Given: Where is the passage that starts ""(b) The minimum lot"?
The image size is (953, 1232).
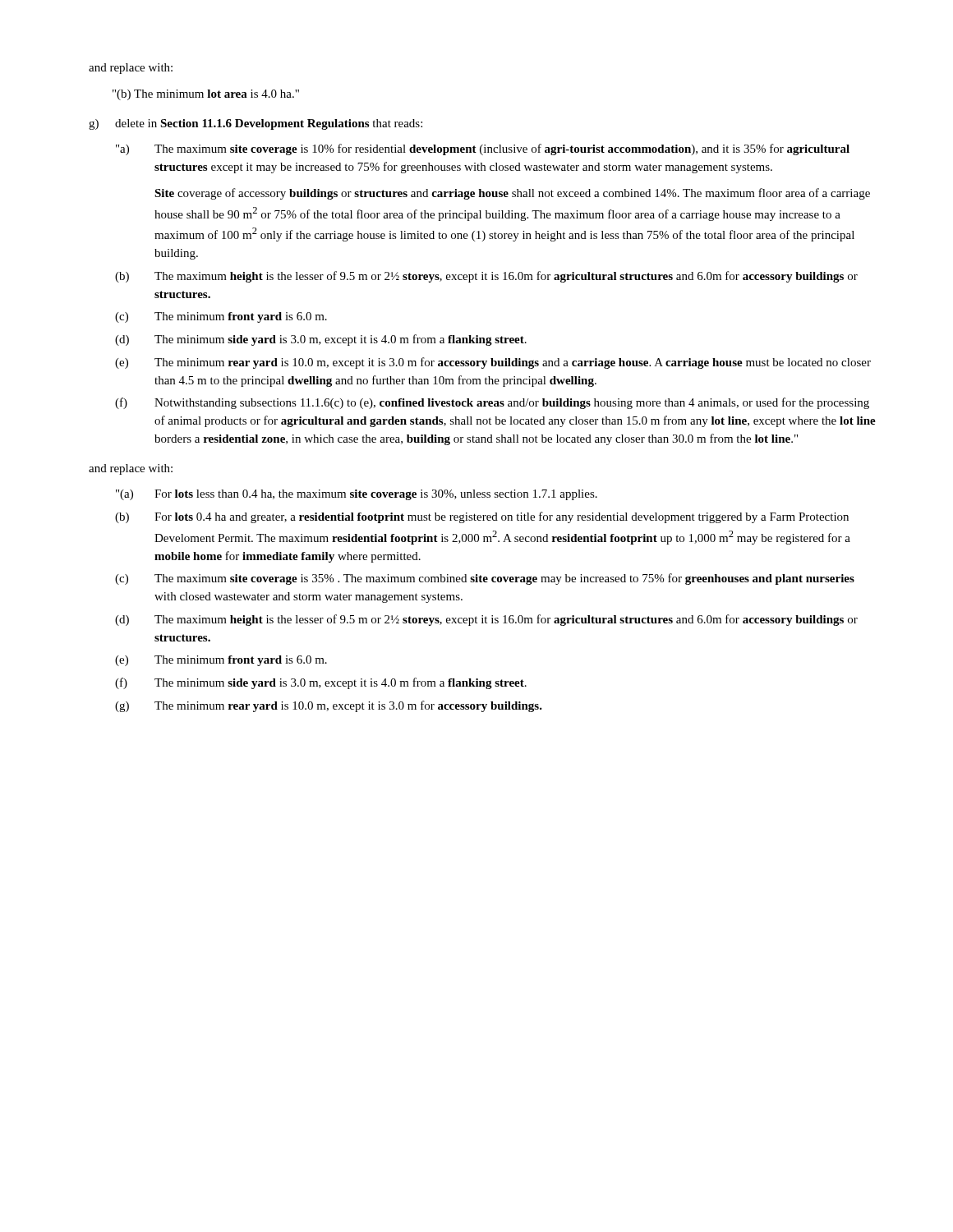Looking at the screenshot, I should pyautogui.click(x=206, y=93).
